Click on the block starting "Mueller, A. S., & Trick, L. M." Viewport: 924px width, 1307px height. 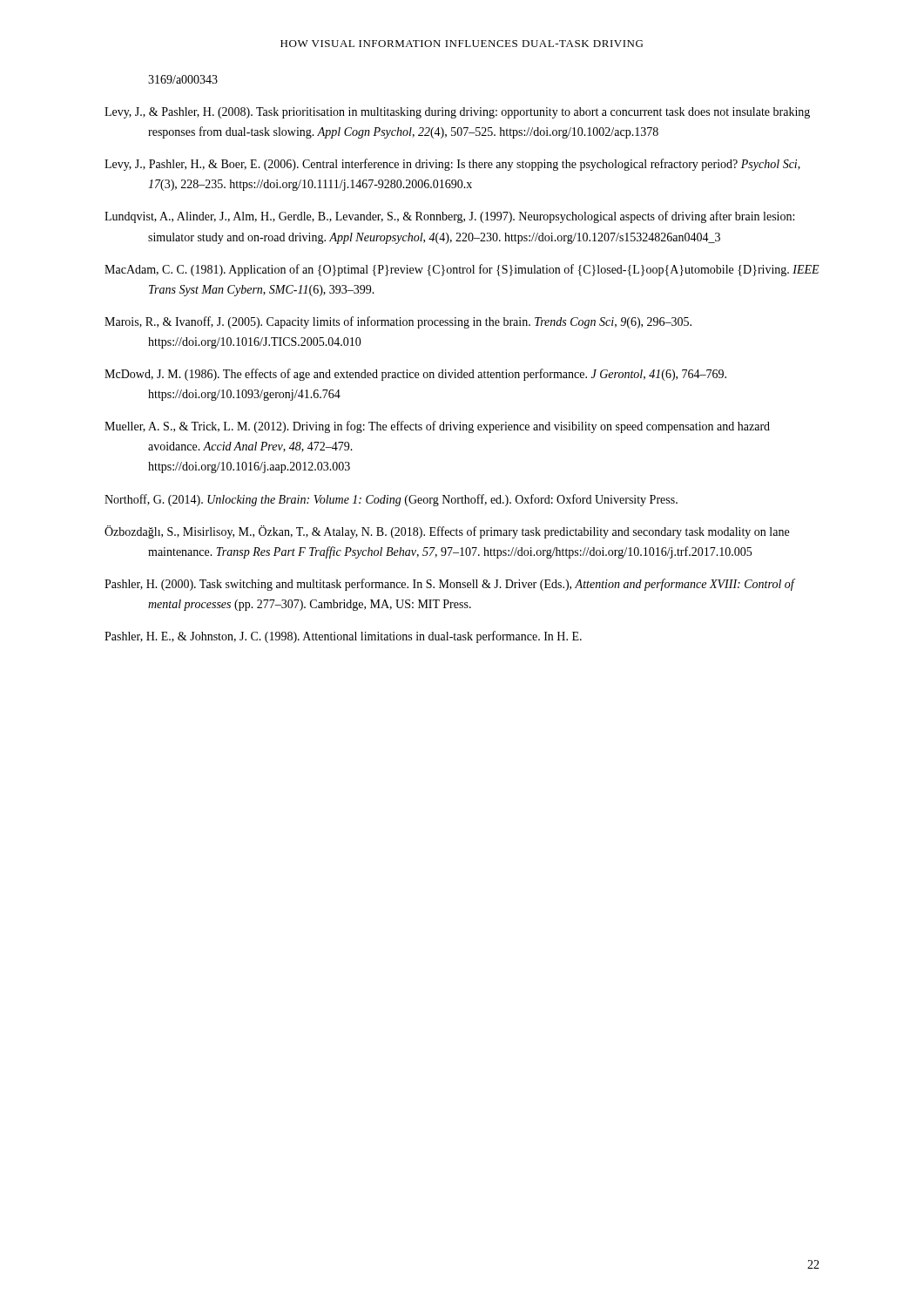(x=437, y=427)
